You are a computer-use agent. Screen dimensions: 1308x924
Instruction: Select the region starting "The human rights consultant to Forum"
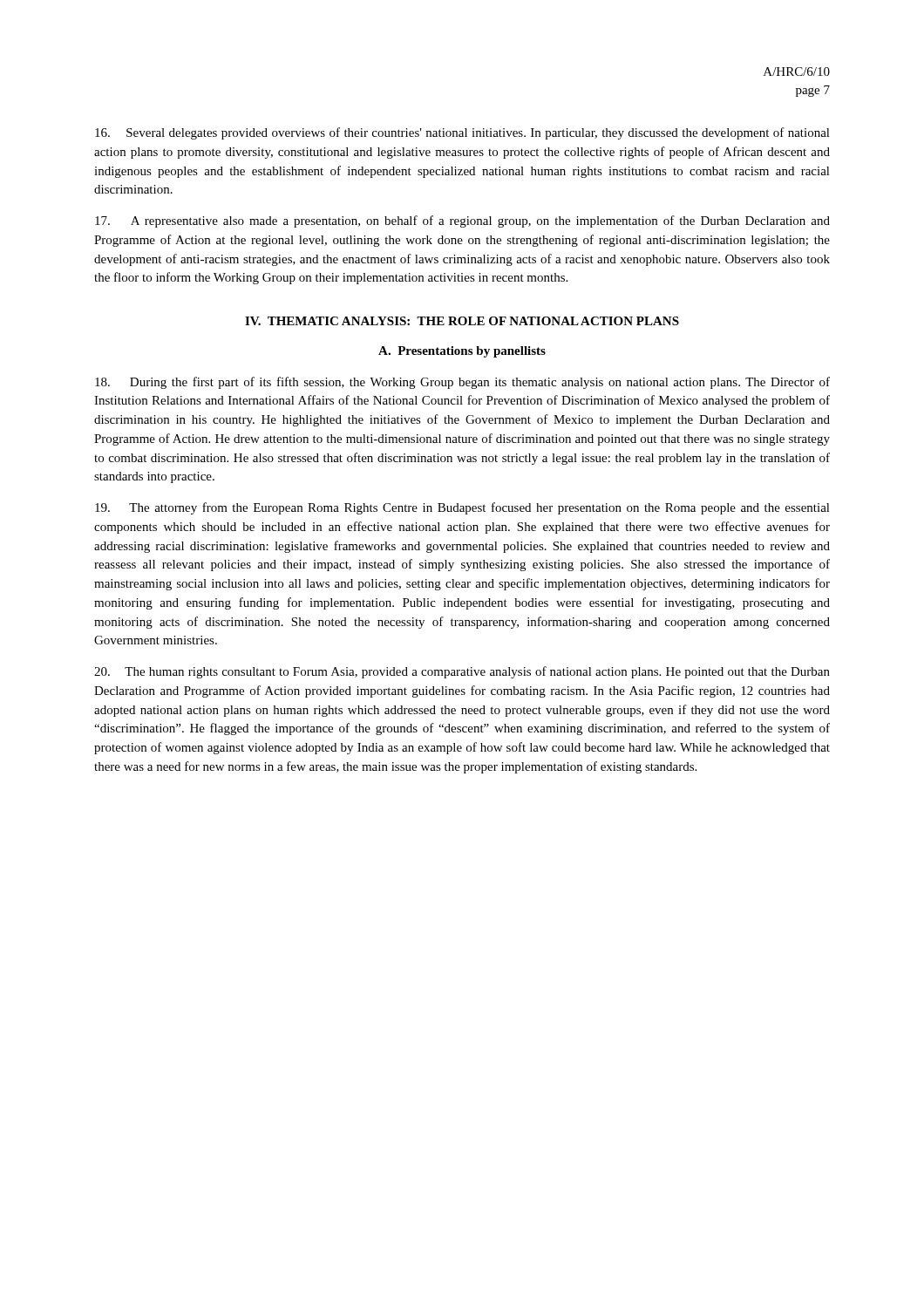(x=462, y=719)
